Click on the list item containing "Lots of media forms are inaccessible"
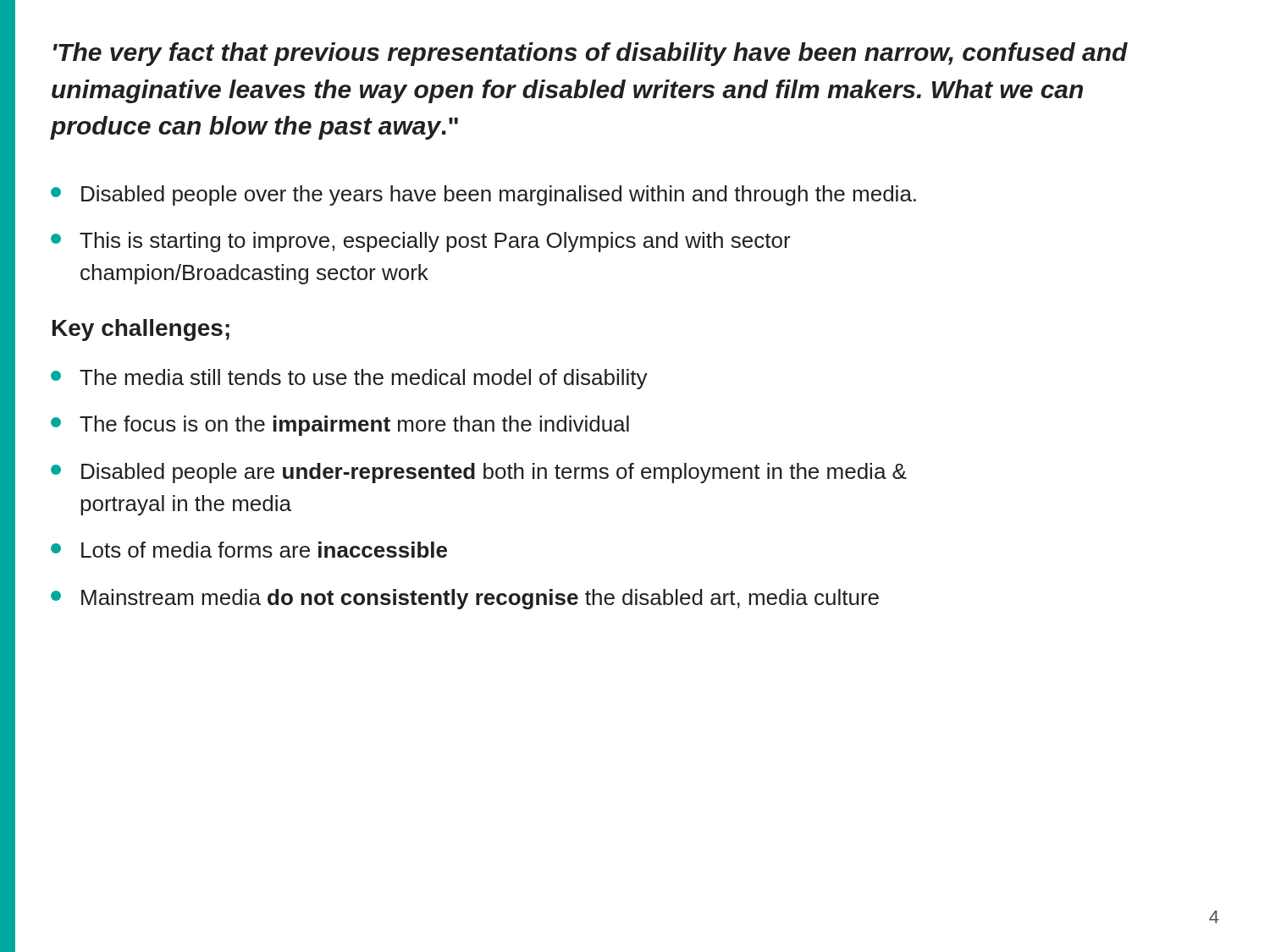This screenshot has width=1270, height=952. [249, 551]
